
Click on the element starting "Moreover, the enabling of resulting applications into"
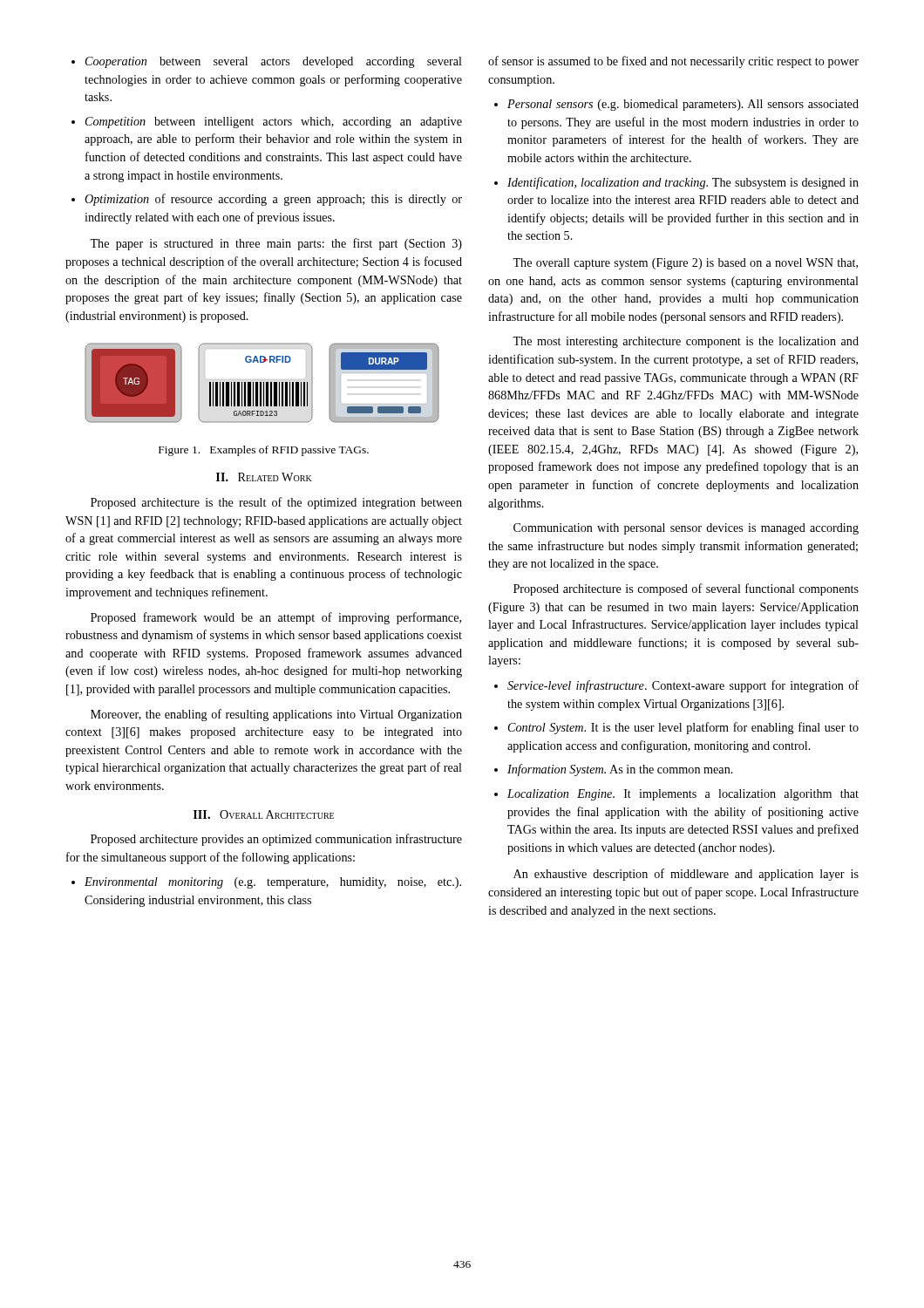pos(264,750)
